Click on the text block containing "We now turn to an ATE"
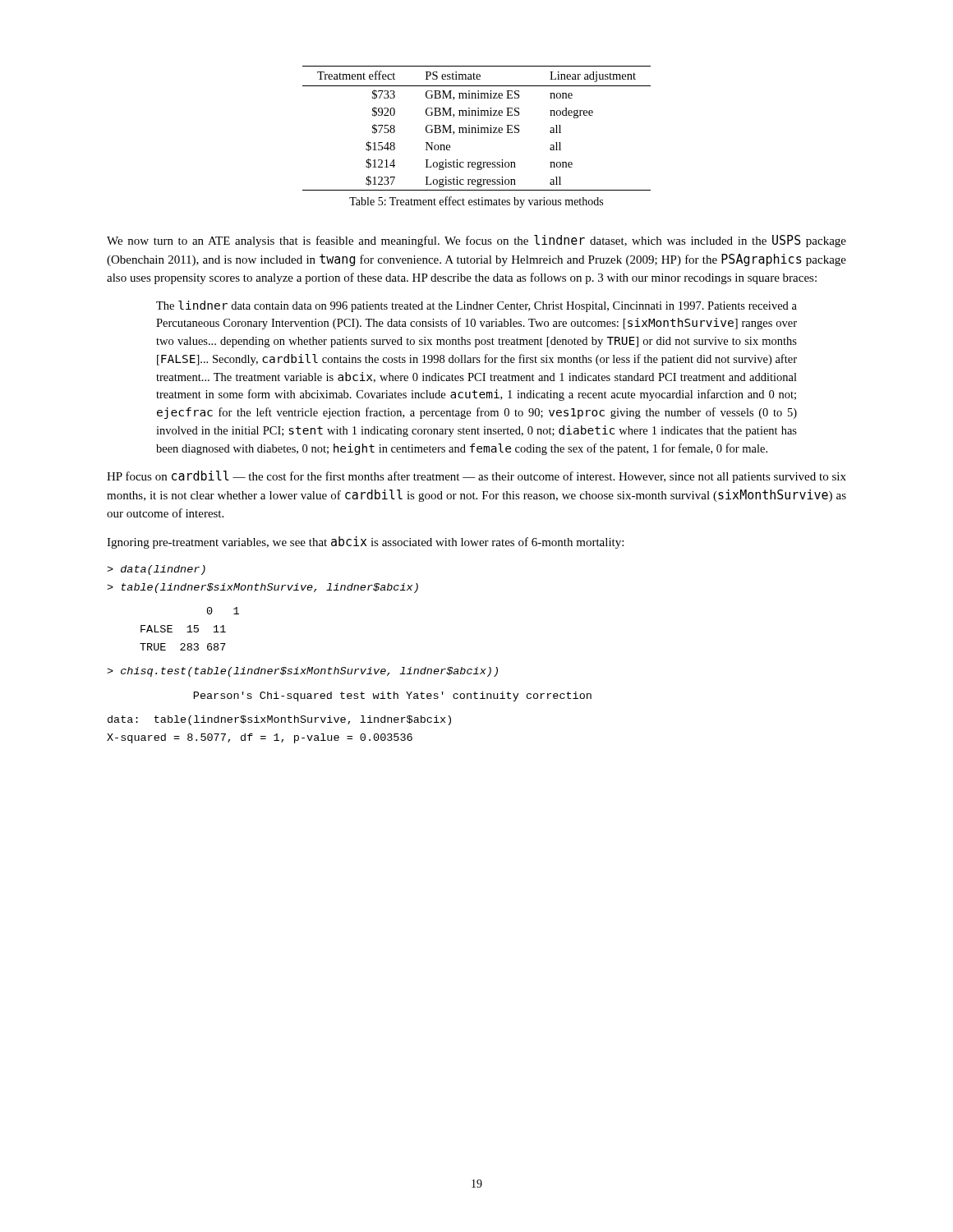Screen dimensions: 1232x953 (x=476, y=259)
